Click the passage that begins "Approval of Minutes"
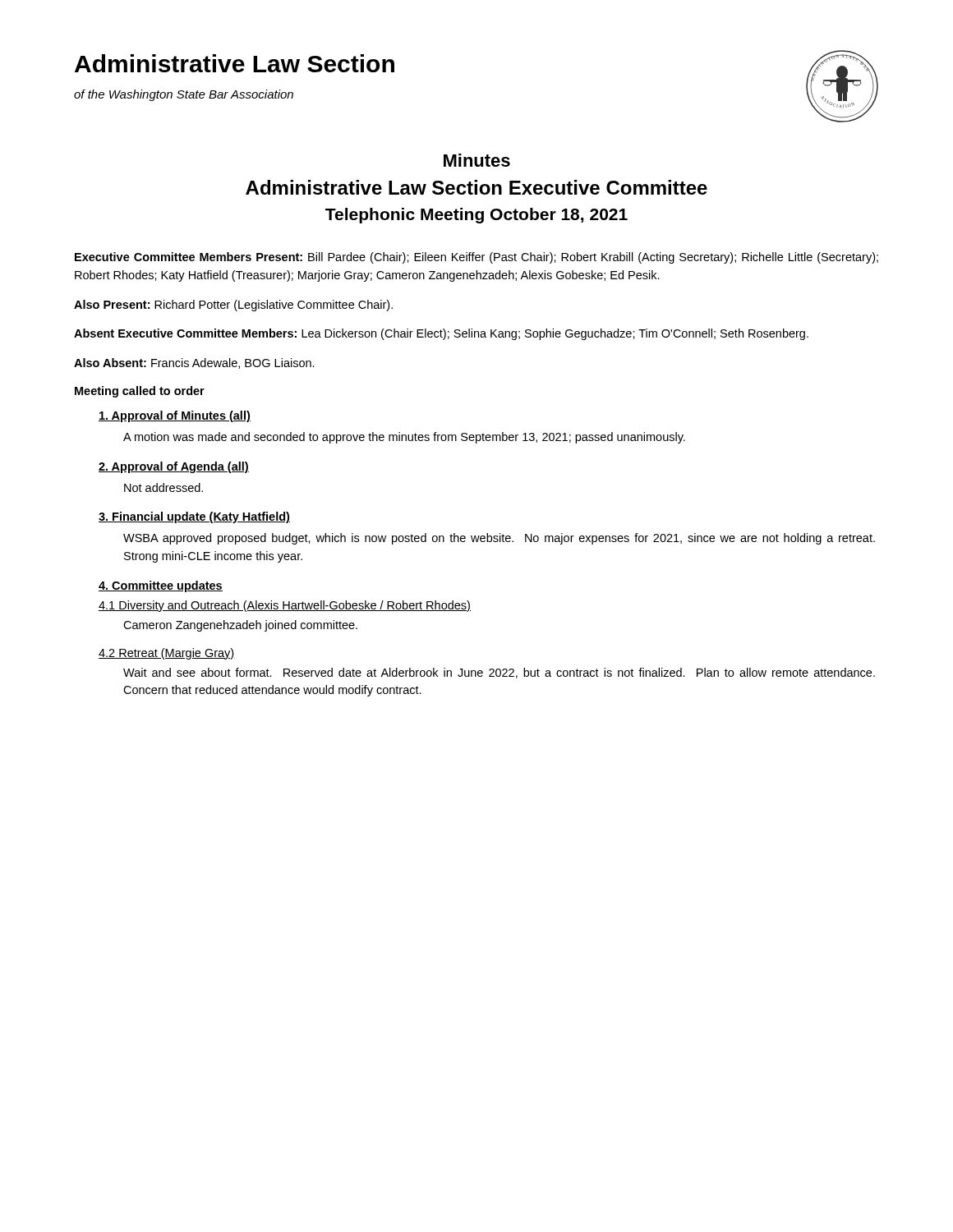The height and width of the screenshot is (1232, 953). coord(489,428)
